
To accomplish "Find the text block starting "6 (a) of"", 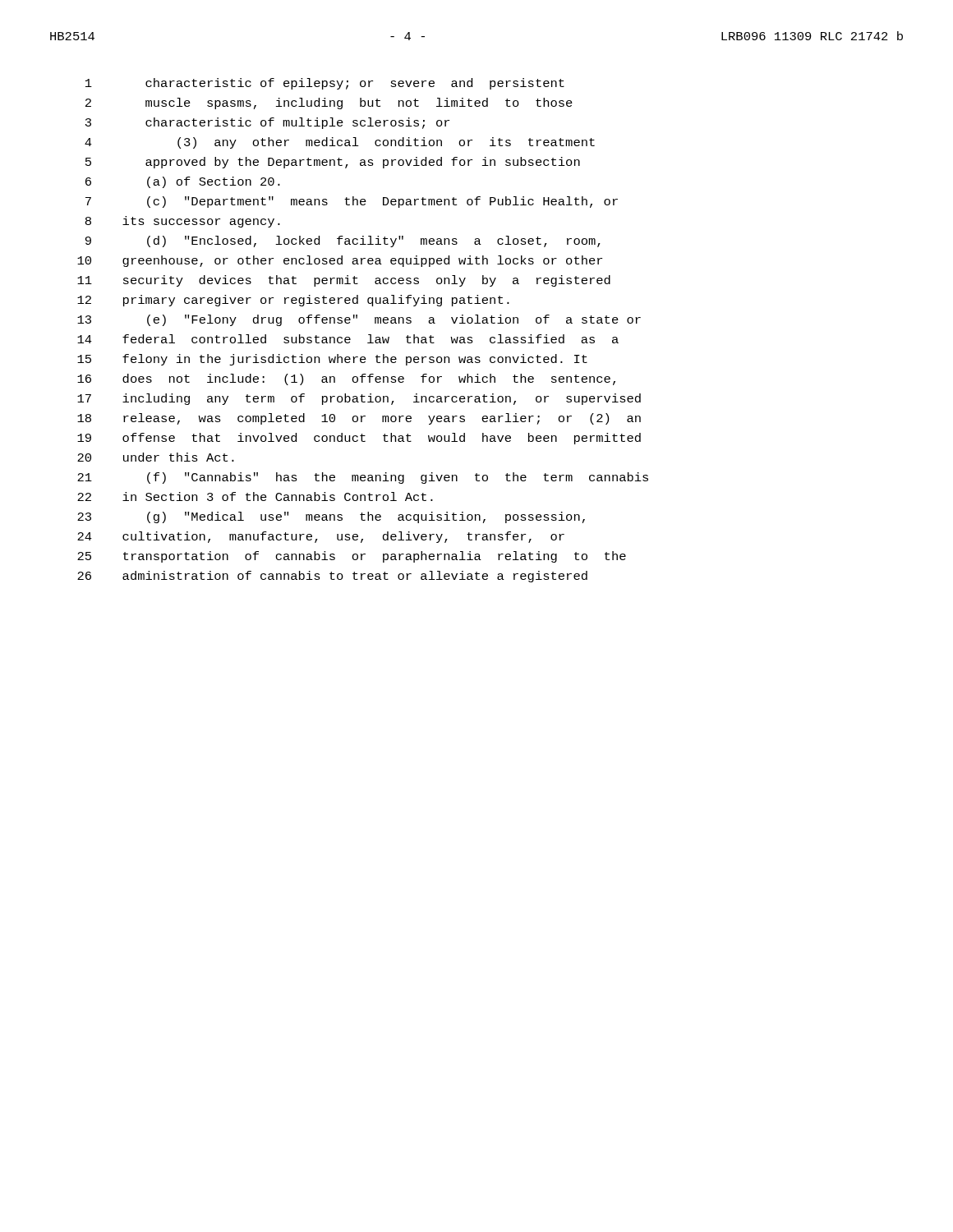I will coord(183,182).
